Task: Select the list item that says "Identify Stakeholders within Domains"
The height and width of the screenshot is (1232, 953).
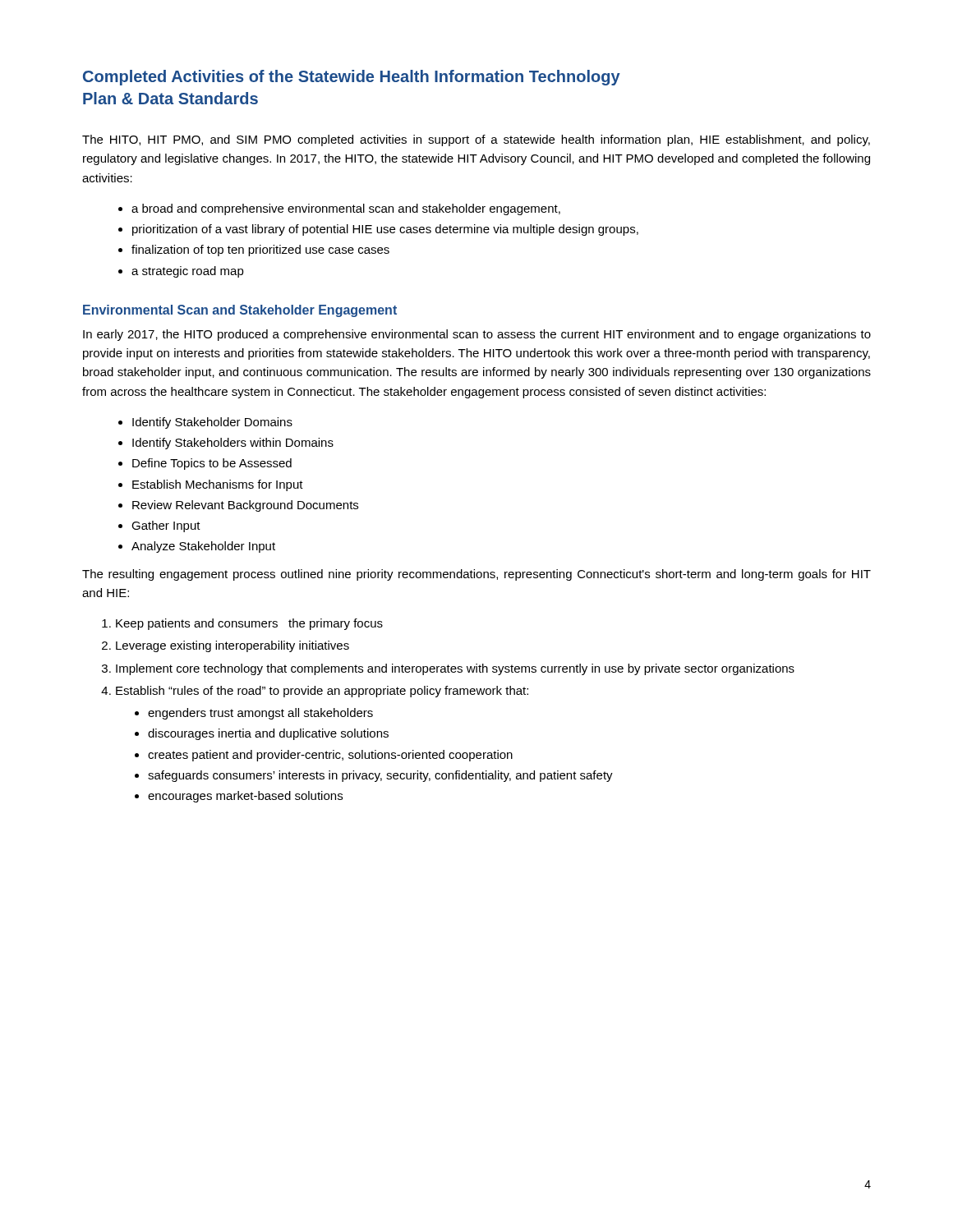Action: tap(232, 442)
